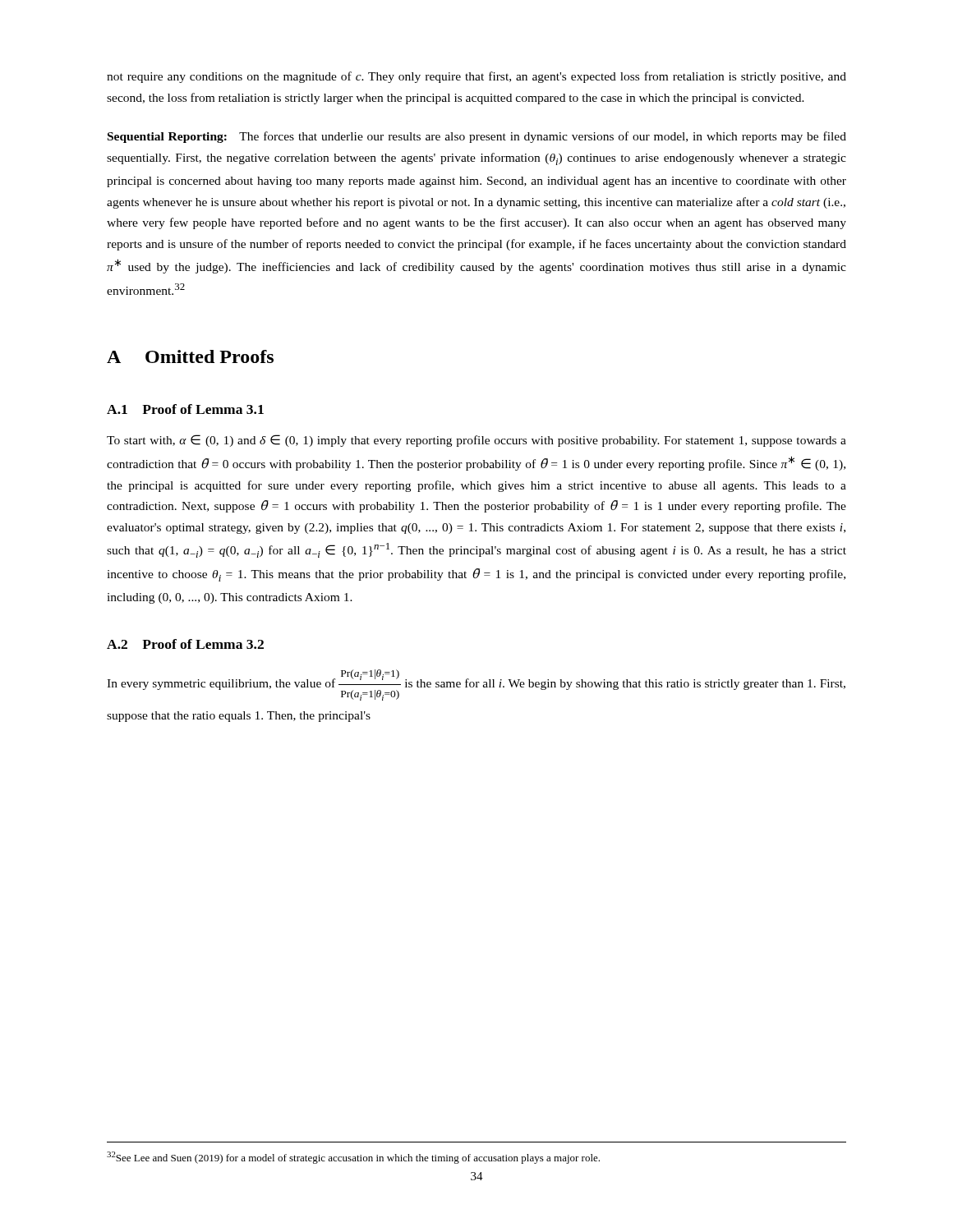Screen dimensions: 1232x953
Task: Click on the text block that says "In every symmetric equilibrium, the value of Pr(ai=1|θi=1)"
Action: click(476, 693)
